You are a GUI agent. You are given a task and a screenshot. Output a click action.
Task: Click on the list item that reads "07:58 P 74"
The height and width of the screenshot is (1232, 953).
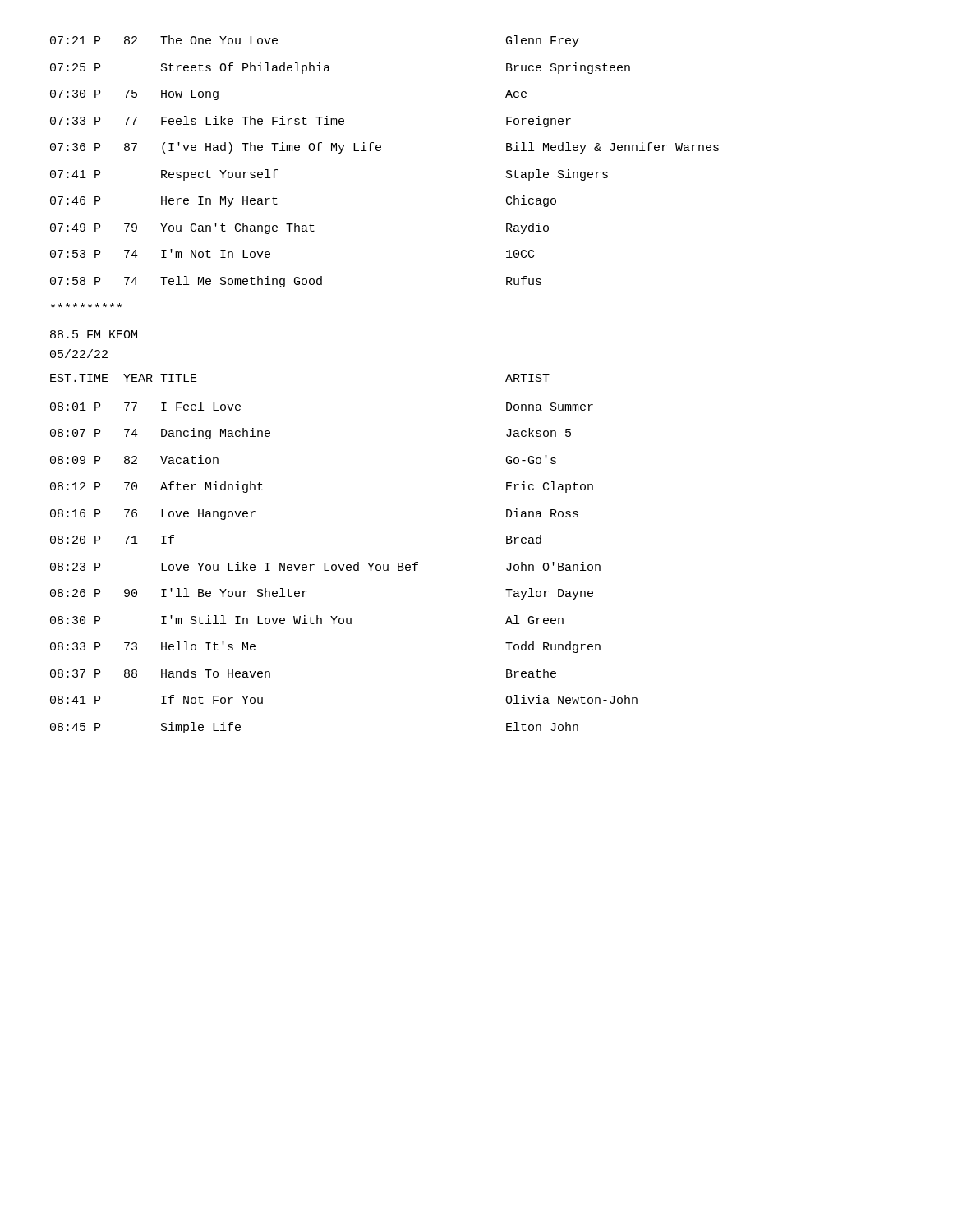296,282
